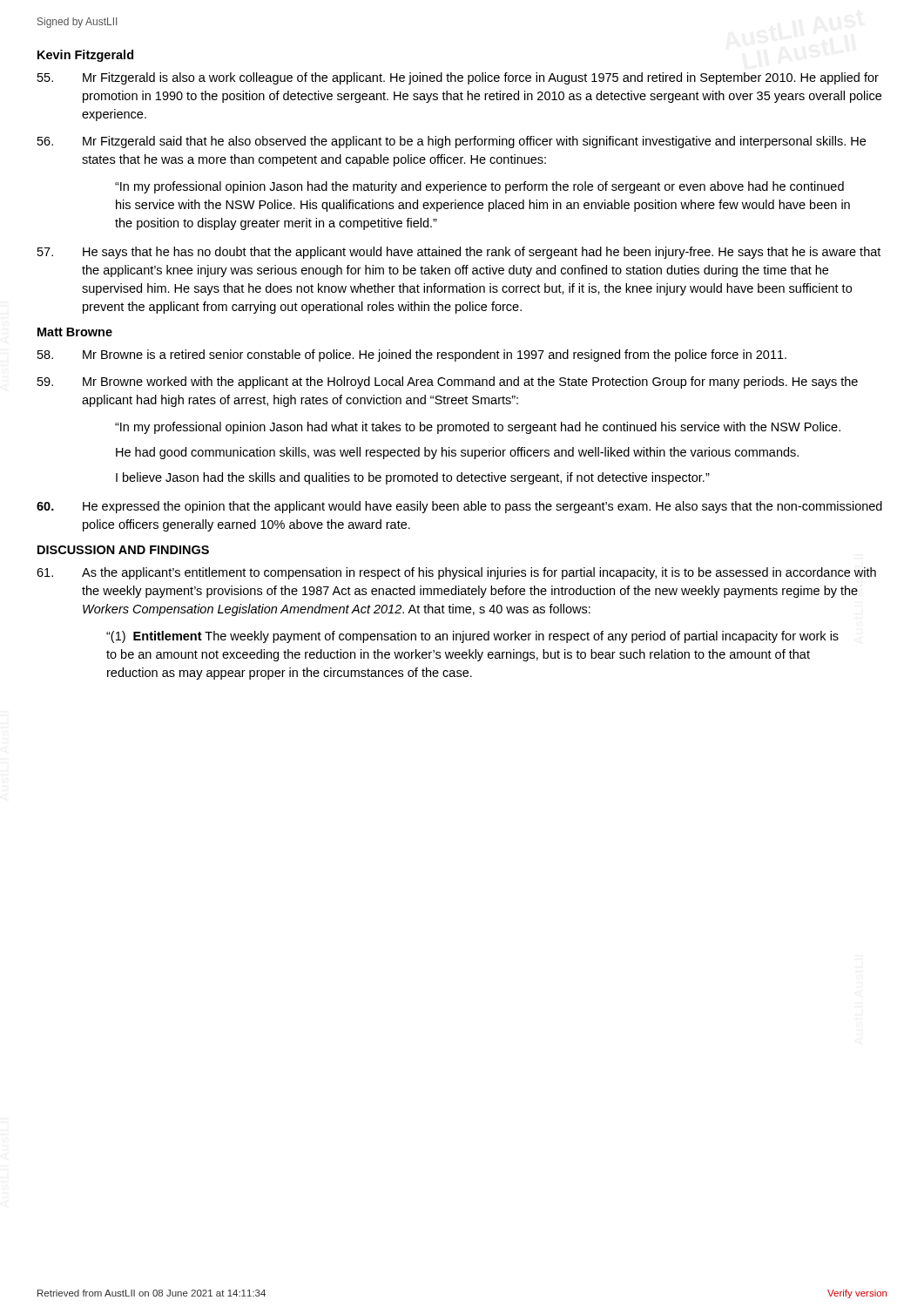Select the region starting "Matt Browne"

click(x=74, y=332)
